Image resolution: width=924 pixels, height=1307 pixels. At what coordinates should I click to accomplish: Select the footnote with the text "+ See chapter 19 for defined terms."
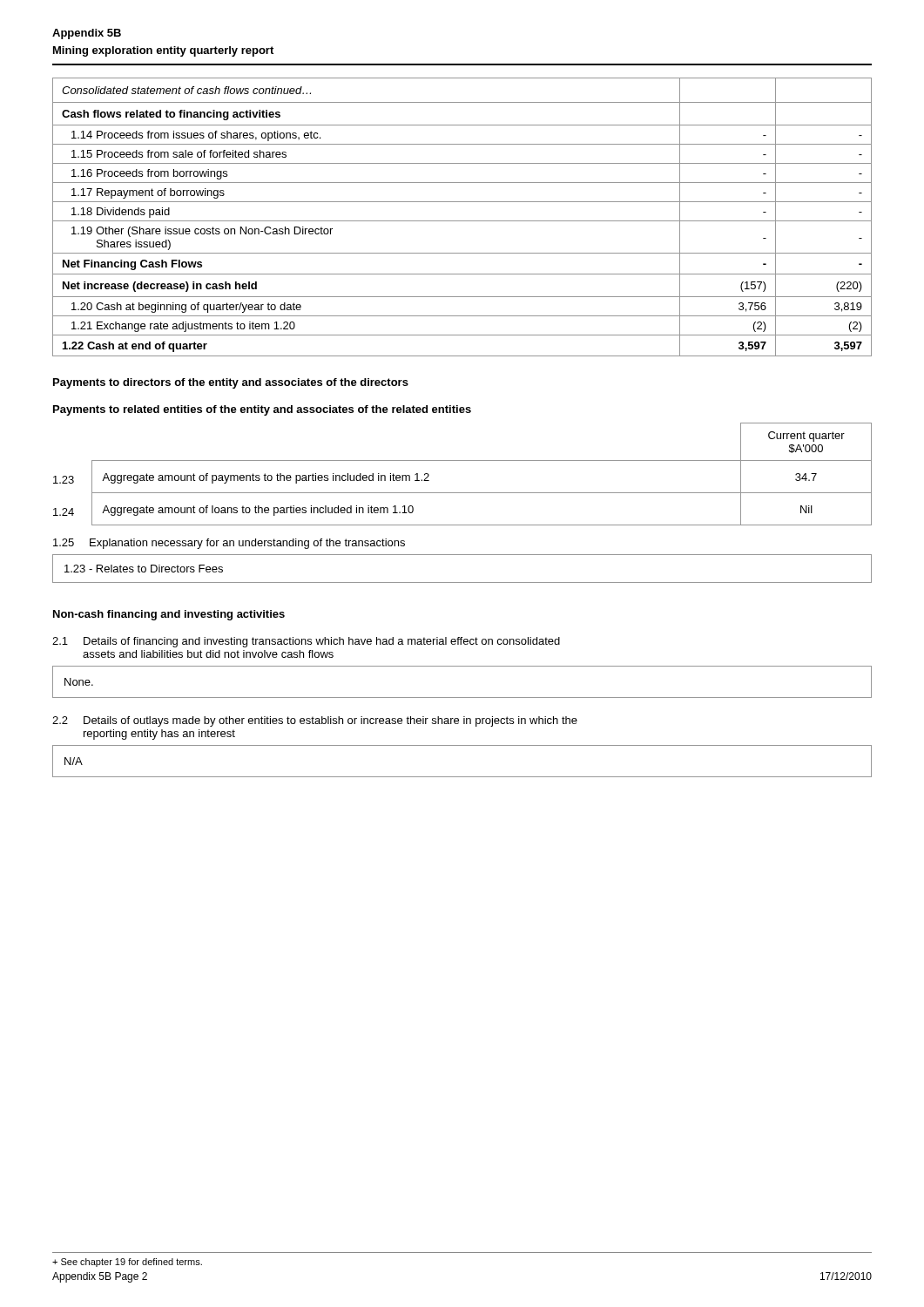(128, 1262)
